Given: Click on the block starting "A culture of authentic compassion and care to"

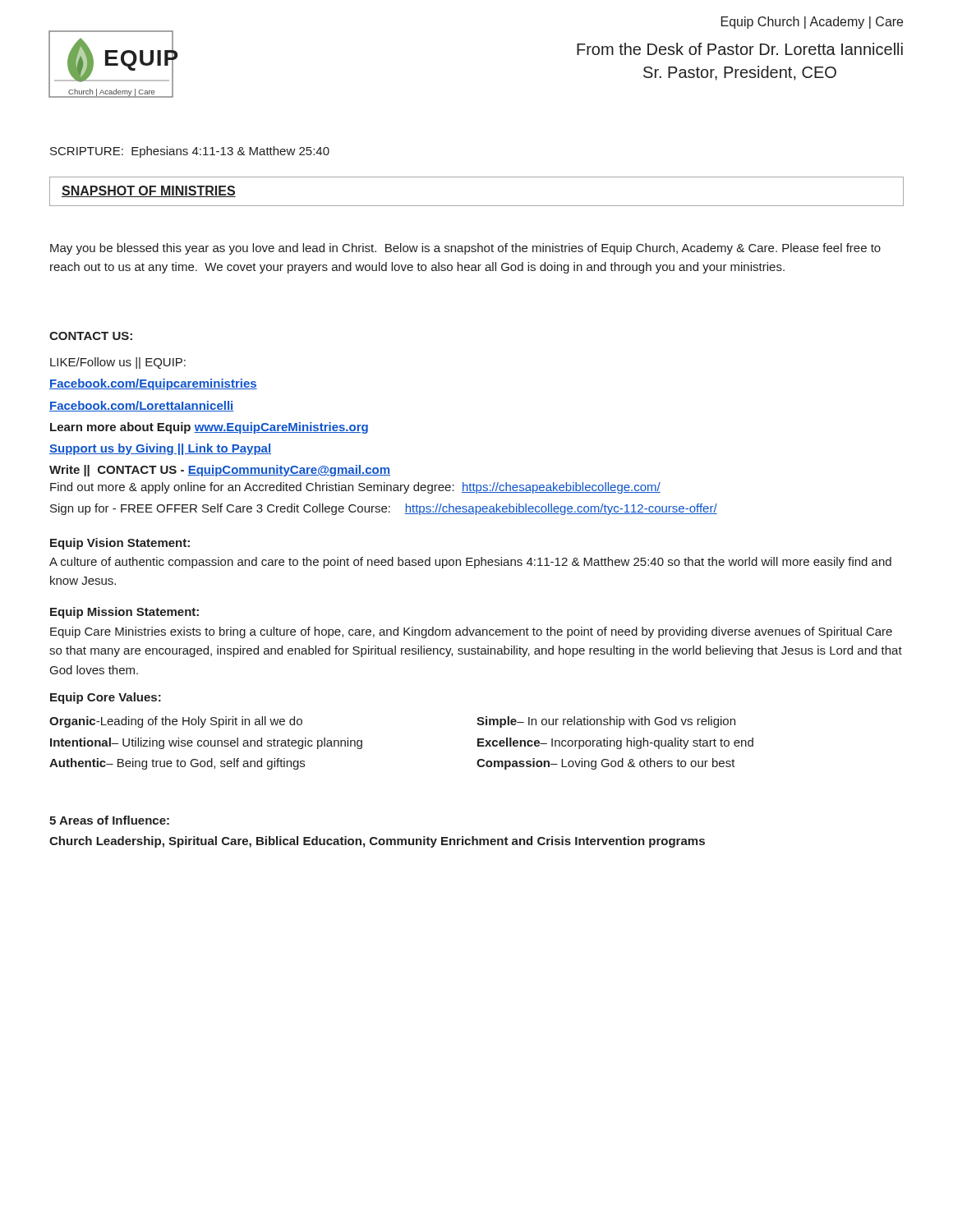Looking at the screenshot, I should click(x=471, y=571).
